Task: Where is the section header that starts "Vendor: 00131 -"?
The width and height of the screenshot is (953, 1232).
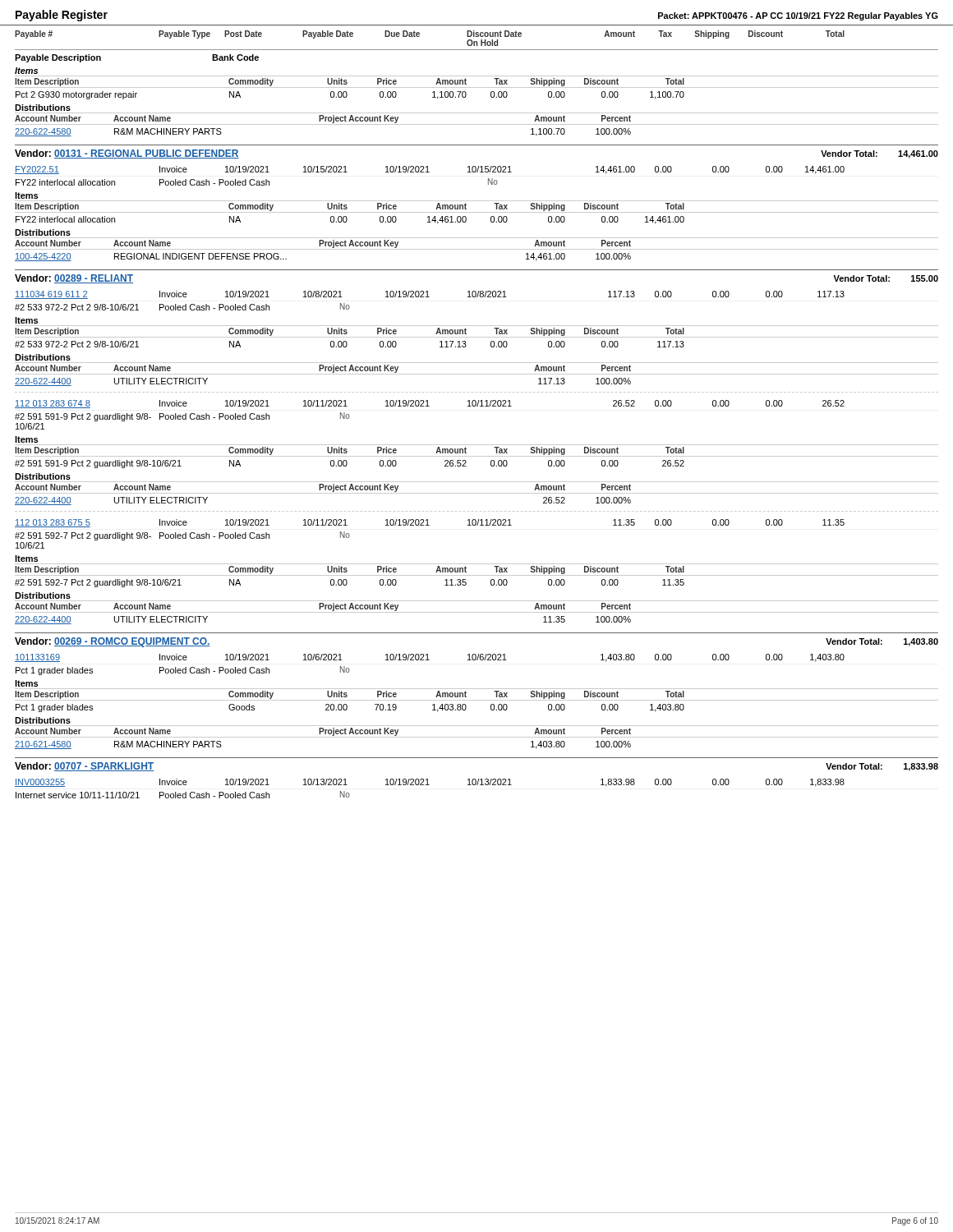Action: point(476,154)
